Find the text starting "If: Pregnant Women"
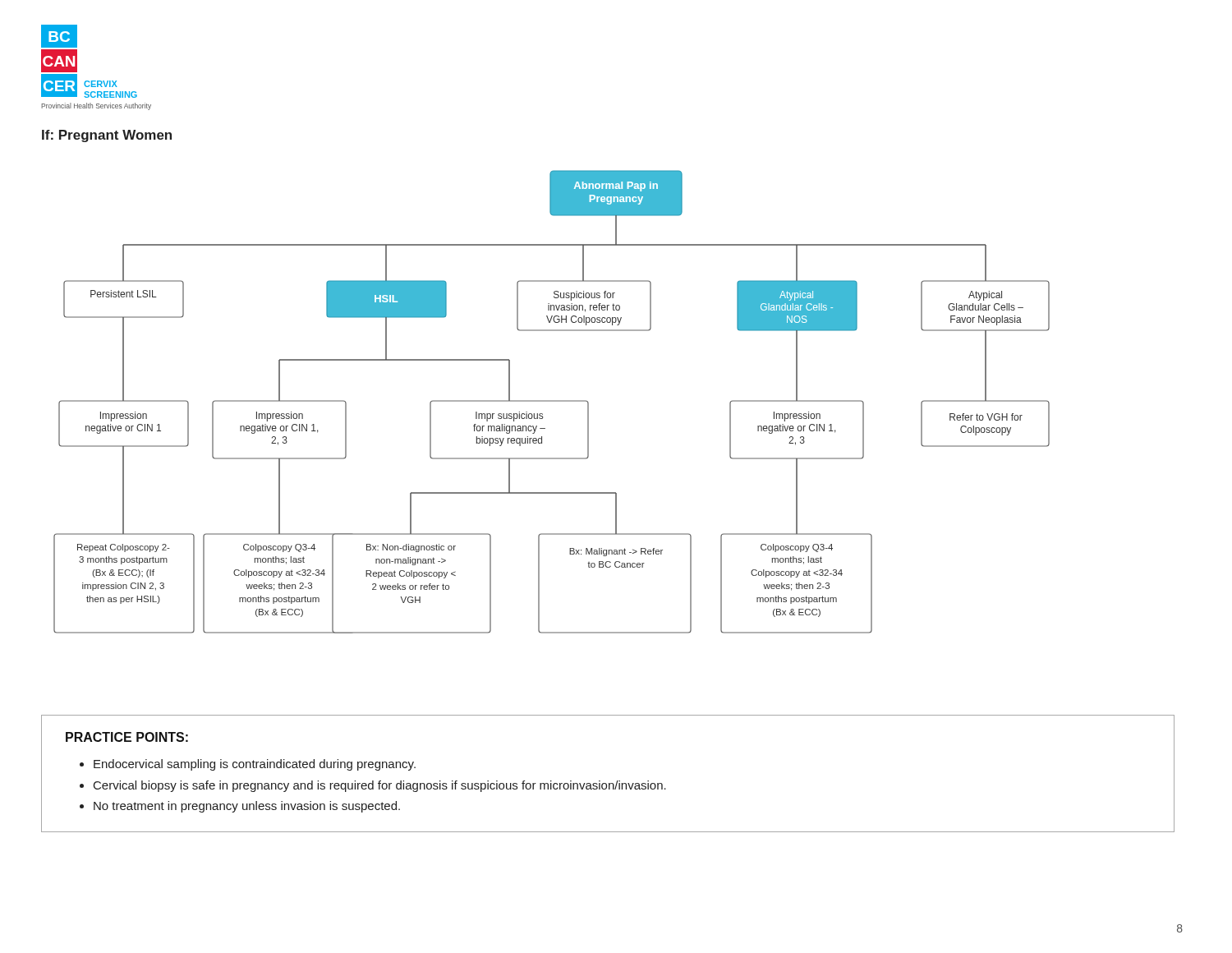 point(107,135)
